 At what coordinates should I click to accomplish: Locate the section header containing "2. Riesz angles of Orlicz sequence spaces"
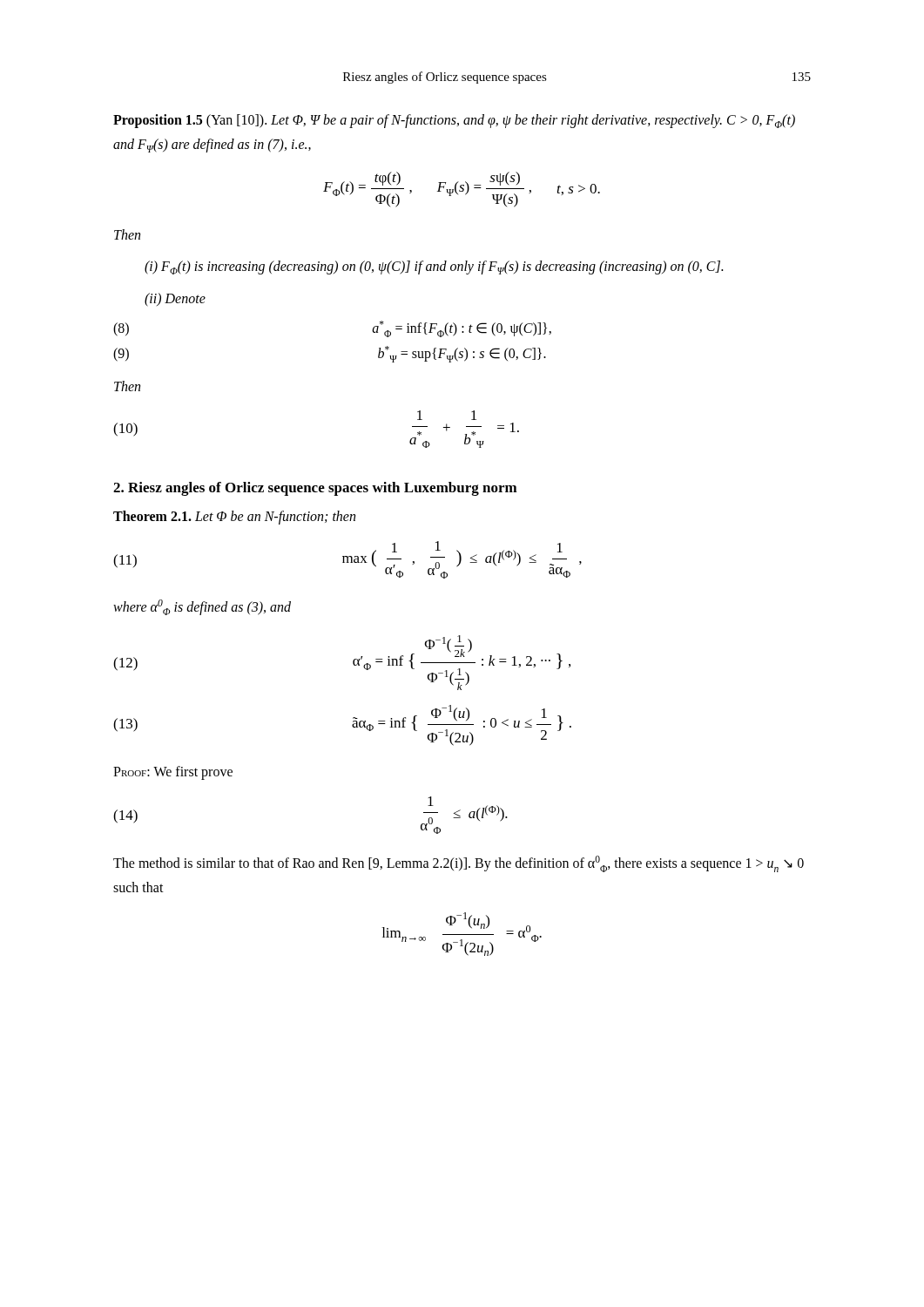315,487
